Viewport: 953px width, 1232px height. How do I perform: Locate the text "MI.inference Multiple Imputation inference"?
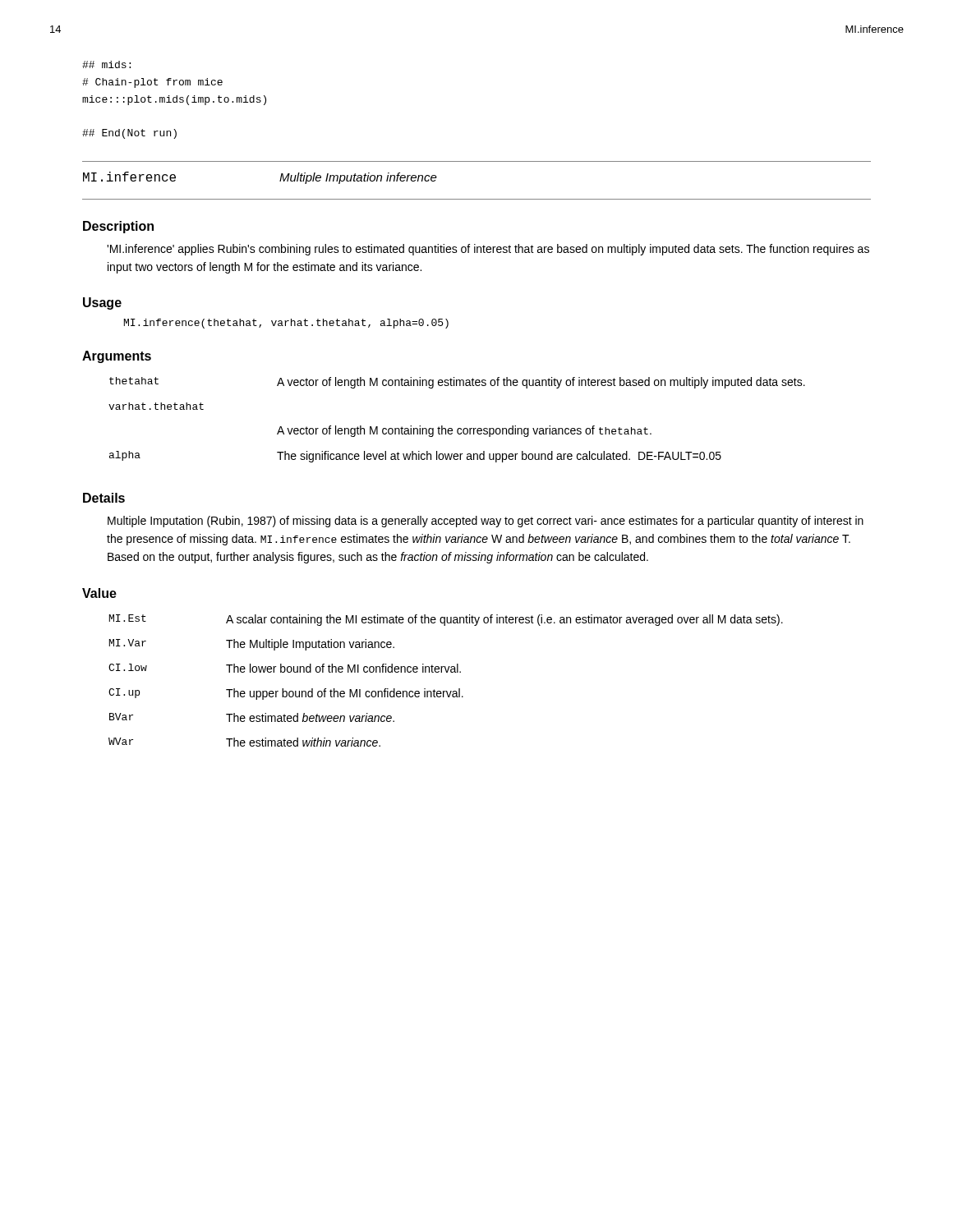coord(125,178)
